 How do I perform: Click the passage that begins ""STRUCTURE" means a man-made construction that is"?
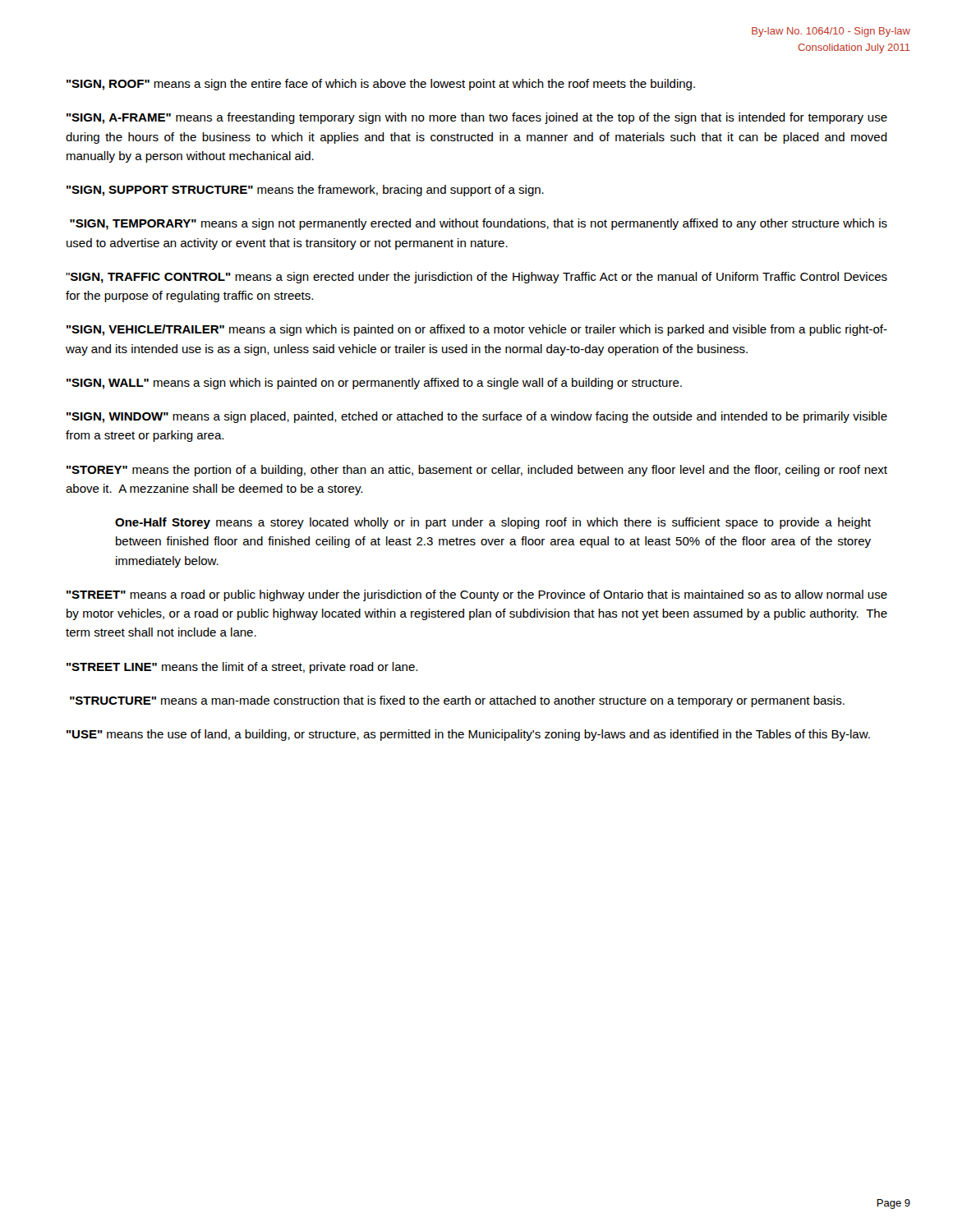(455, 700)
